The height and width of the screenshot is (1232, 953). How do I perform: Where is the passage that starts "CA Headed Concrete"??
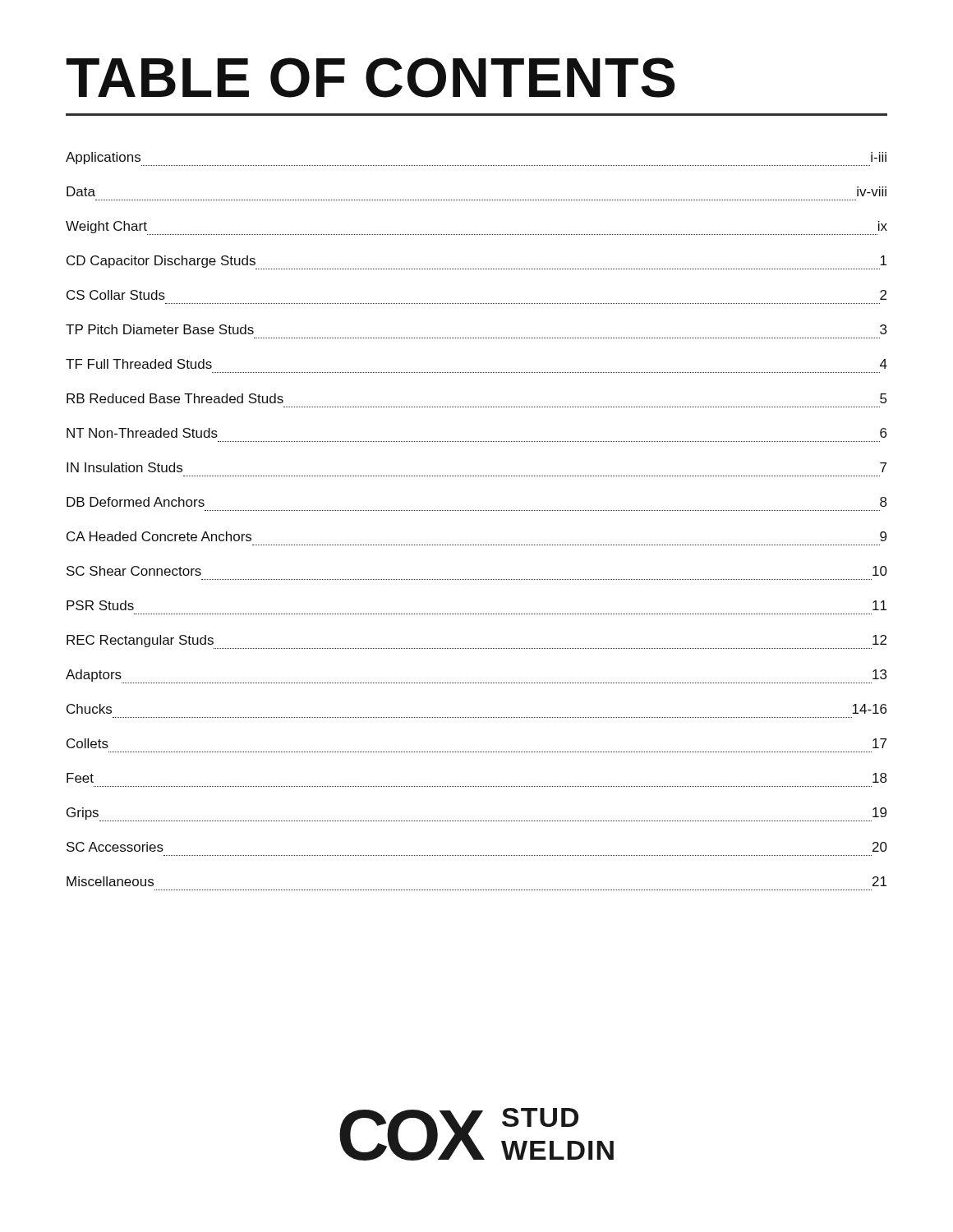pos(476,537)
